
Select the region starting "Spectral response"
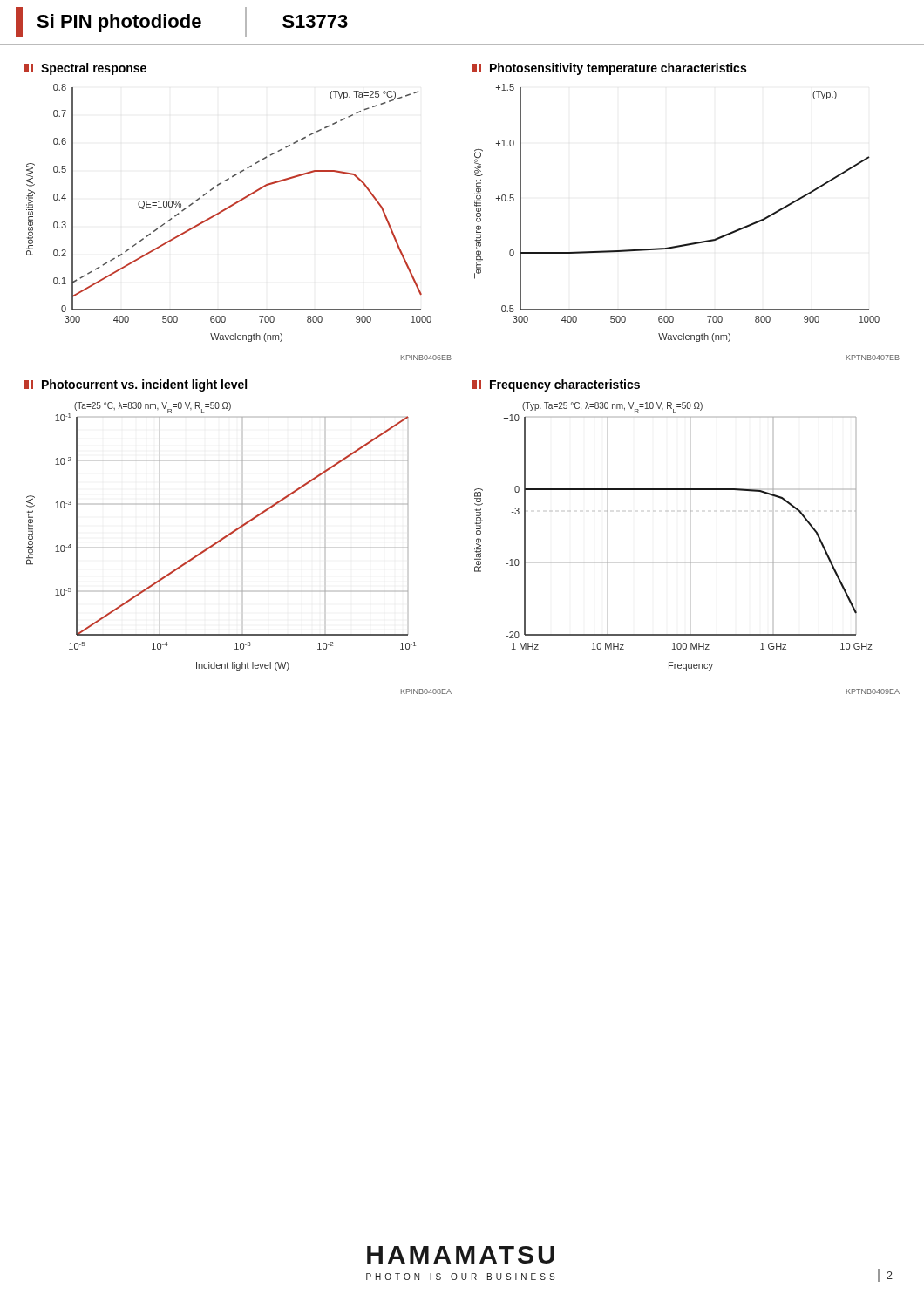(x=86, y=68)
